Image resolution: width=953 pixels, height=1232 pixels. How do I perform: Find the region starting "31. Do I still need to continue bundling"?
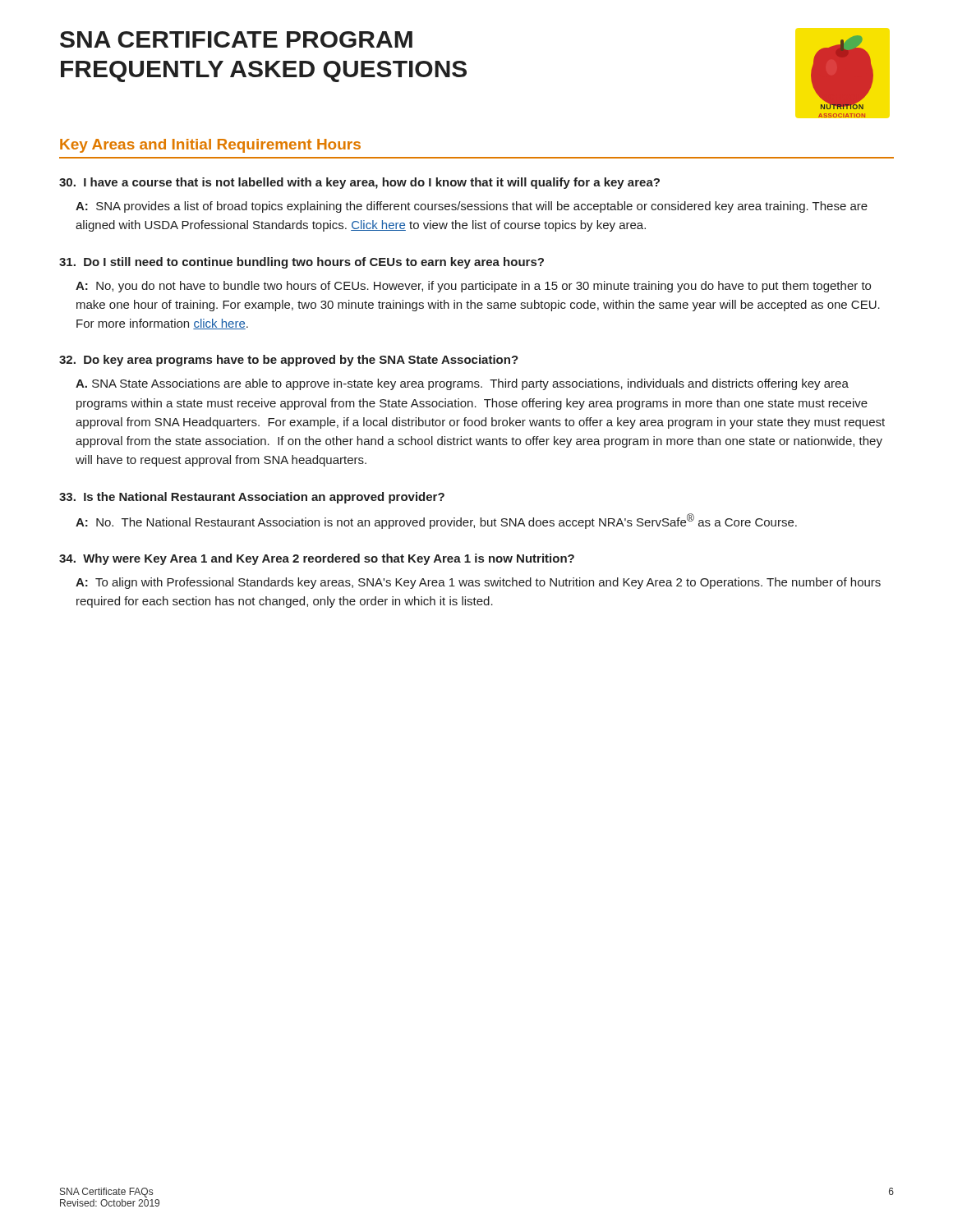[x=476, y=293]
